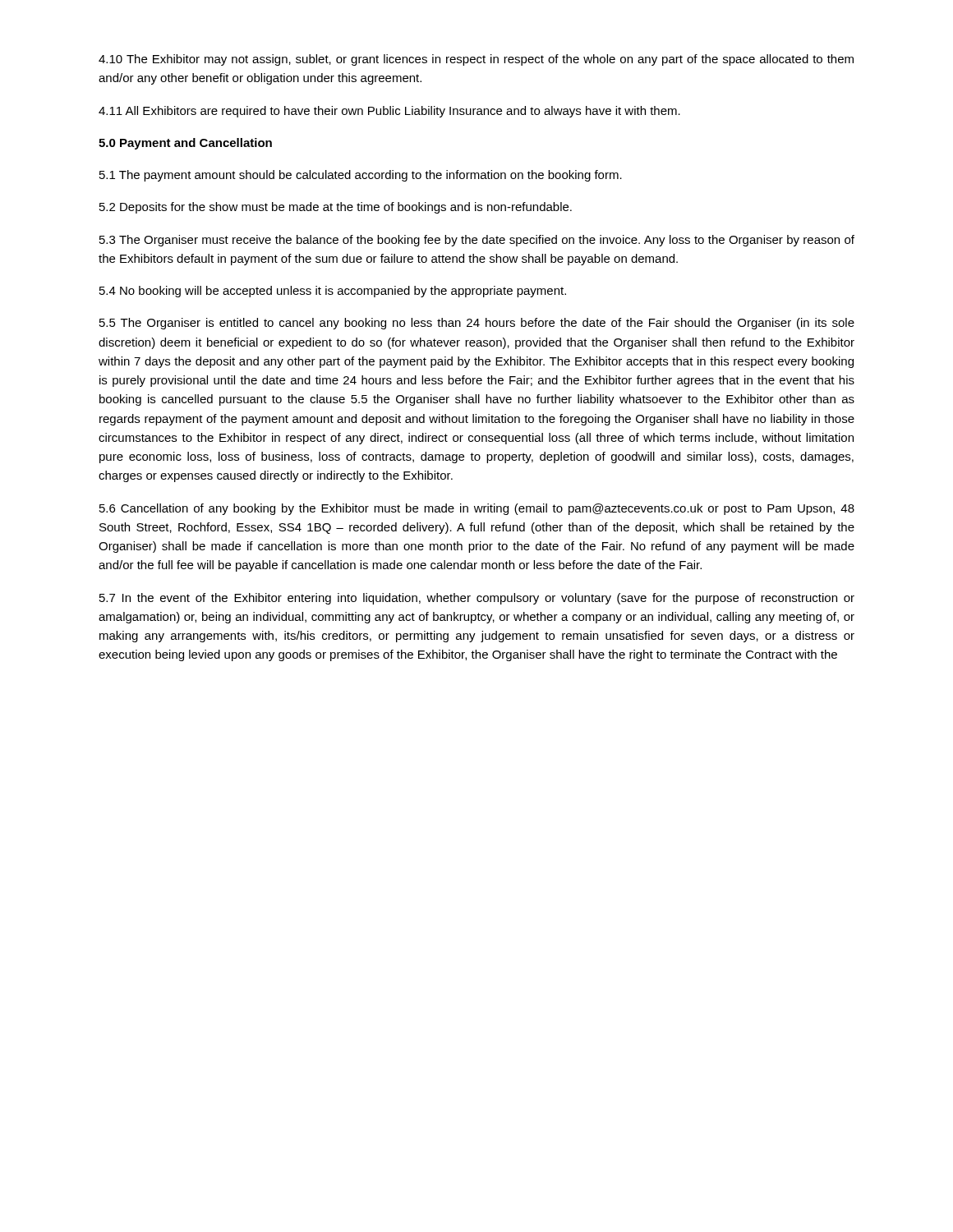This screenshot has width=953, height=1232.
Task: Locate the passage starting "5.0 Payment and"
Action: coord(186,142)
